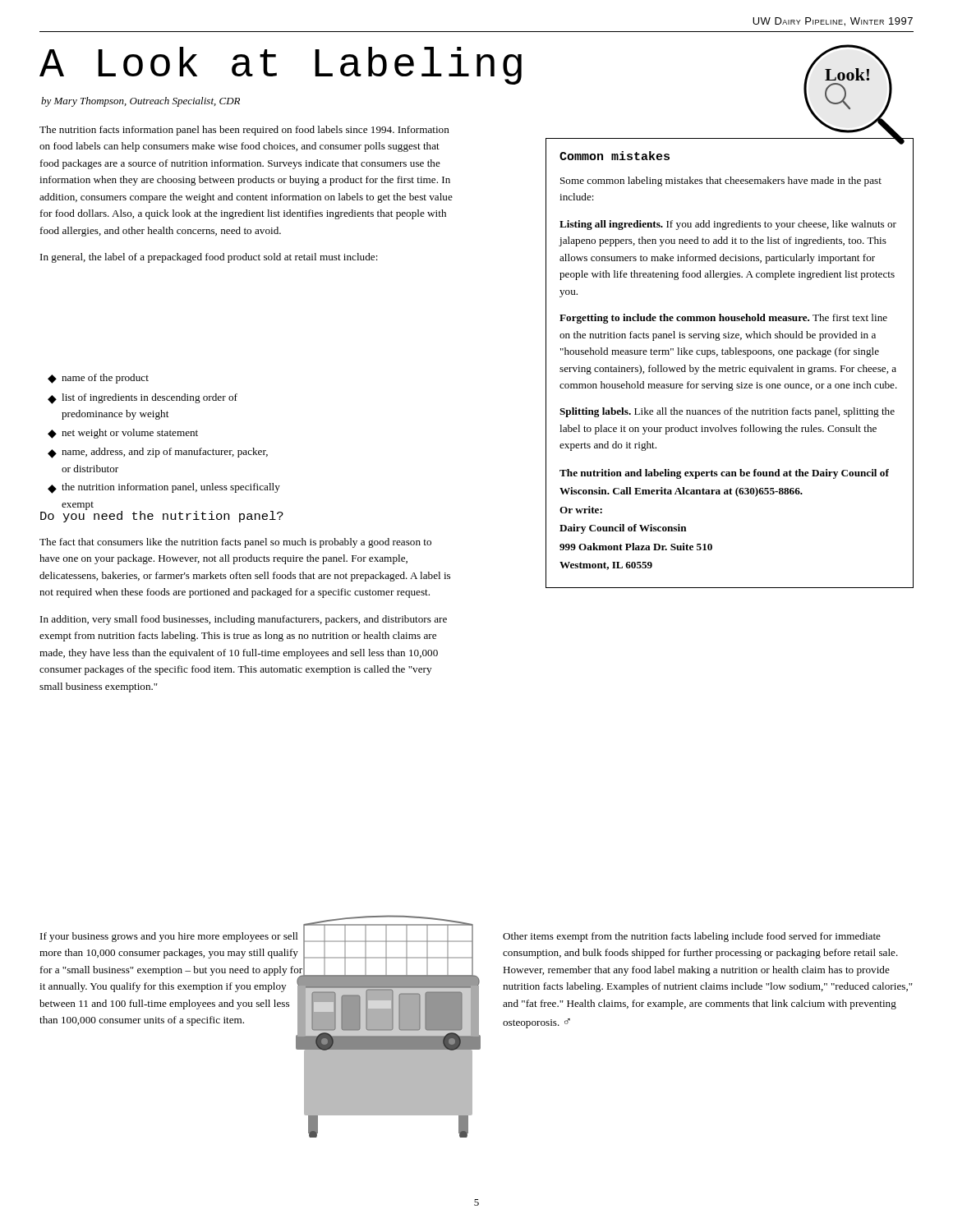The height and width of the screenshot is (1232, 953).
Task: Click on the text starting "◆ name, address, and zip of"
Action: click(x=158, y=461)
